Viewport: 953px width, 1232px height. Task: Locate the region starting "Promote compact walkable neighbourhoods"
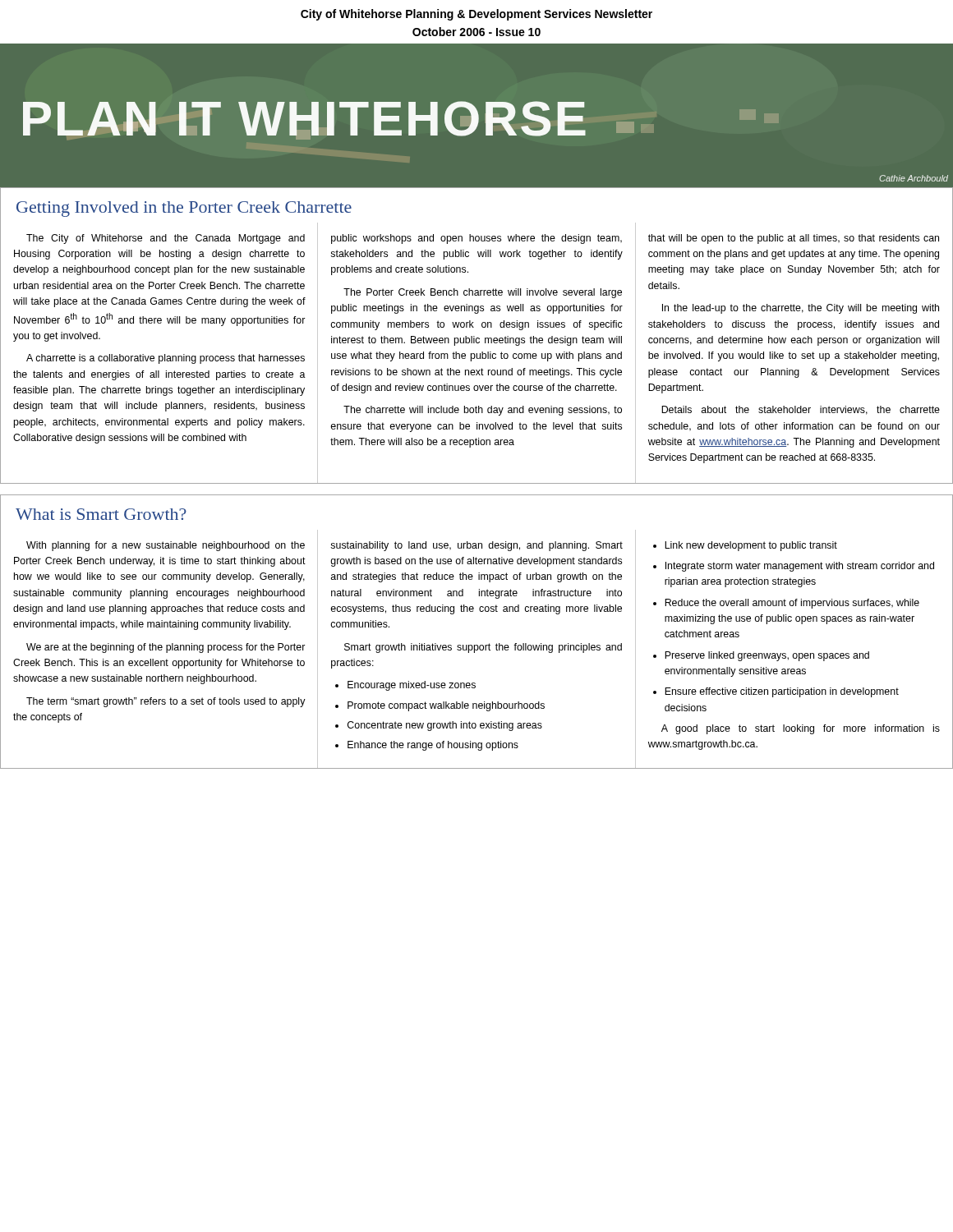[446, 705]
